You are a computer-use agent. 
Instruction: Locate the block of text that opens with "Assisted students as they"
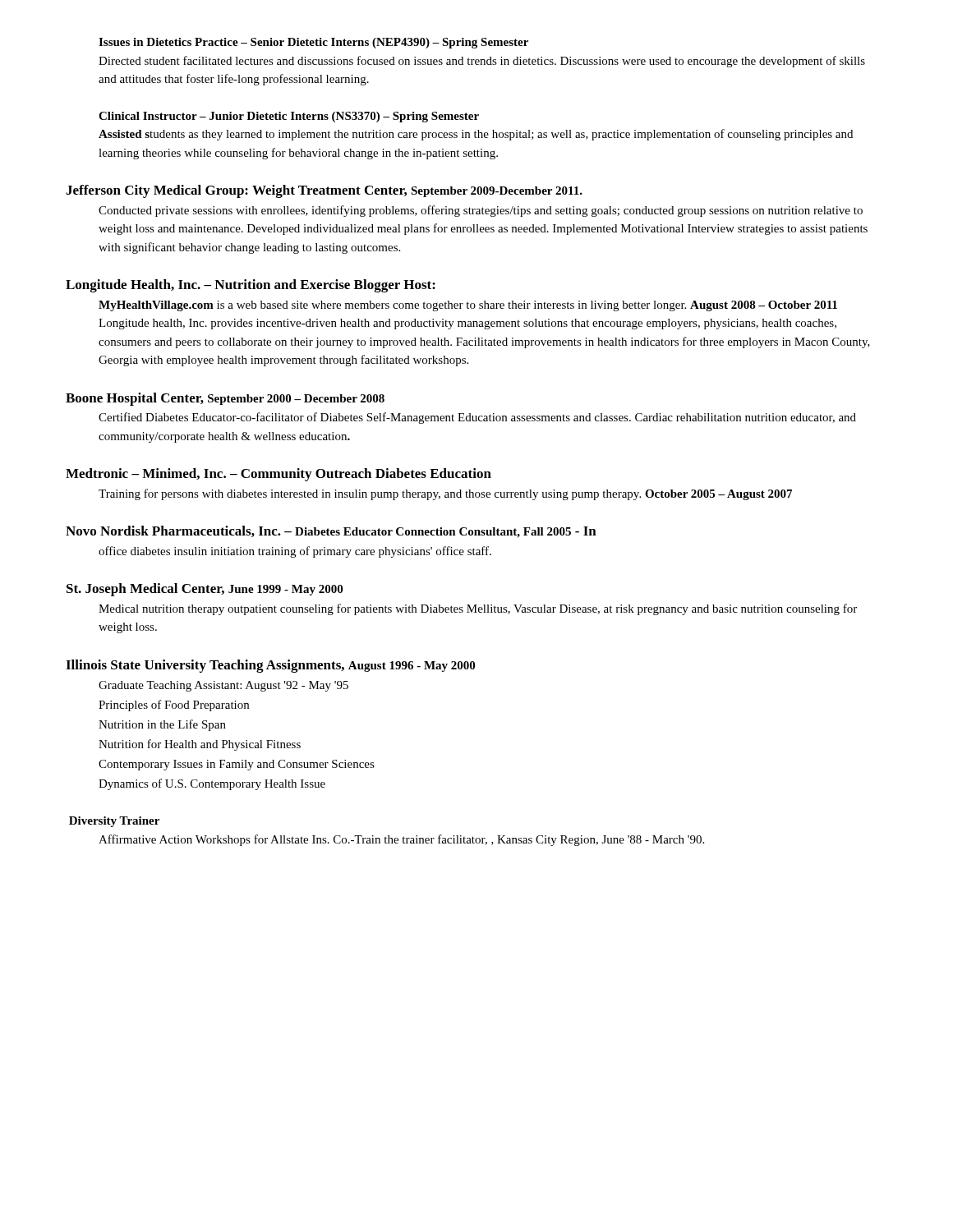click(x=476, y=143)
